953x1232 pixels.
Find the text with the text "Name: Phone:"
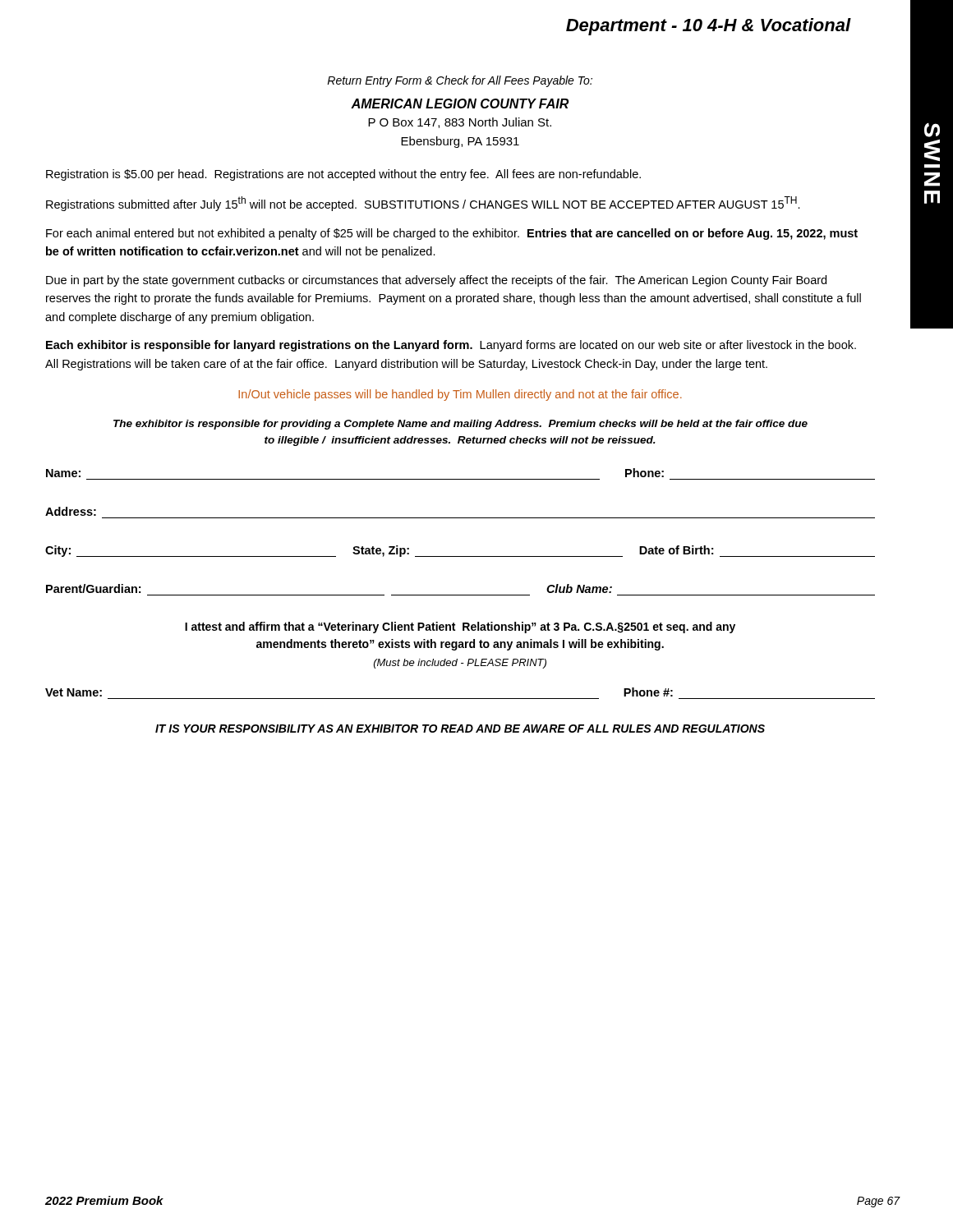pos(460,471)
